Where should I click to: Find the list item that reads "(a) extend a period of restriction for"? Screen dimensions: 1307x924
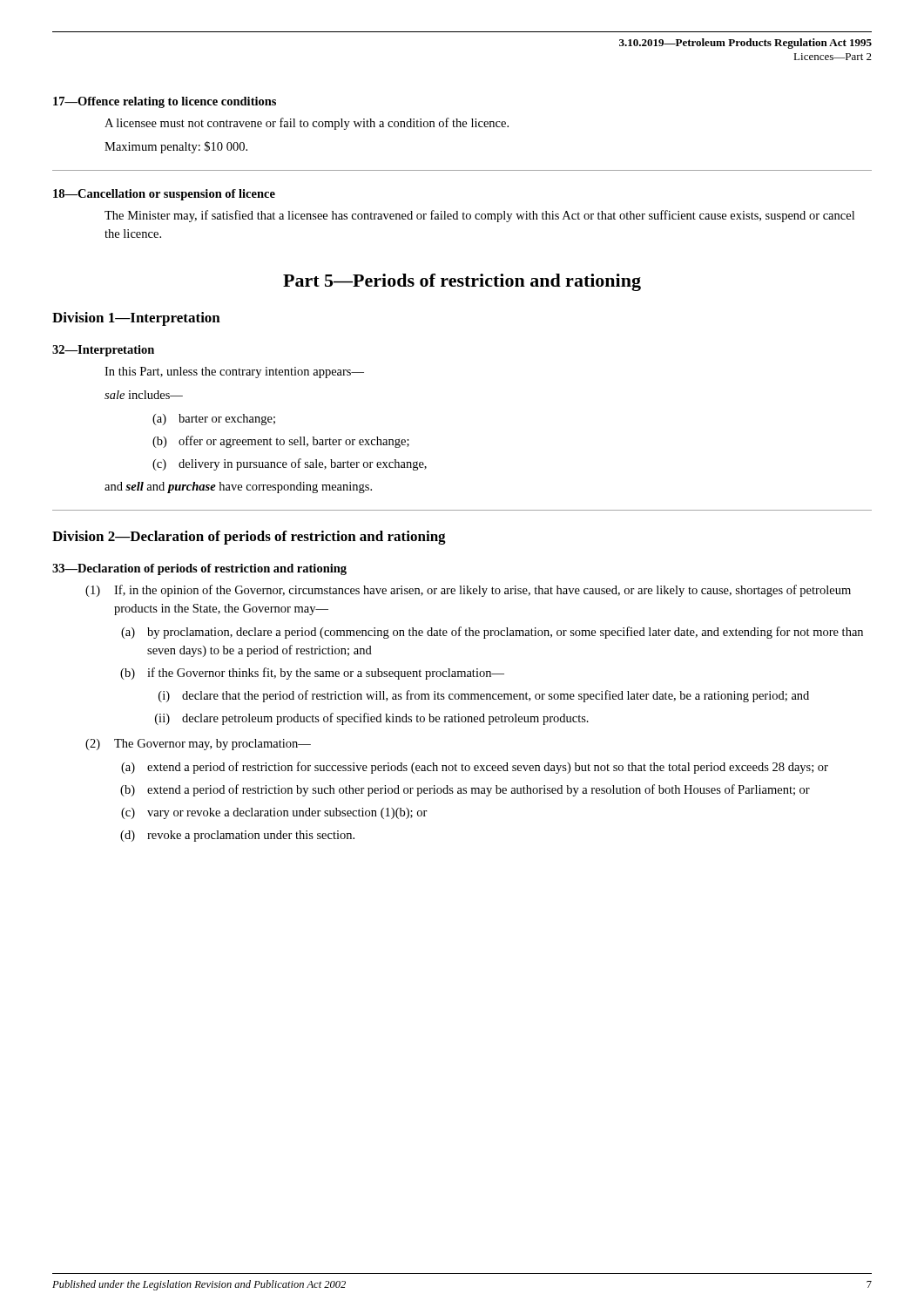[x=486, y=767]
